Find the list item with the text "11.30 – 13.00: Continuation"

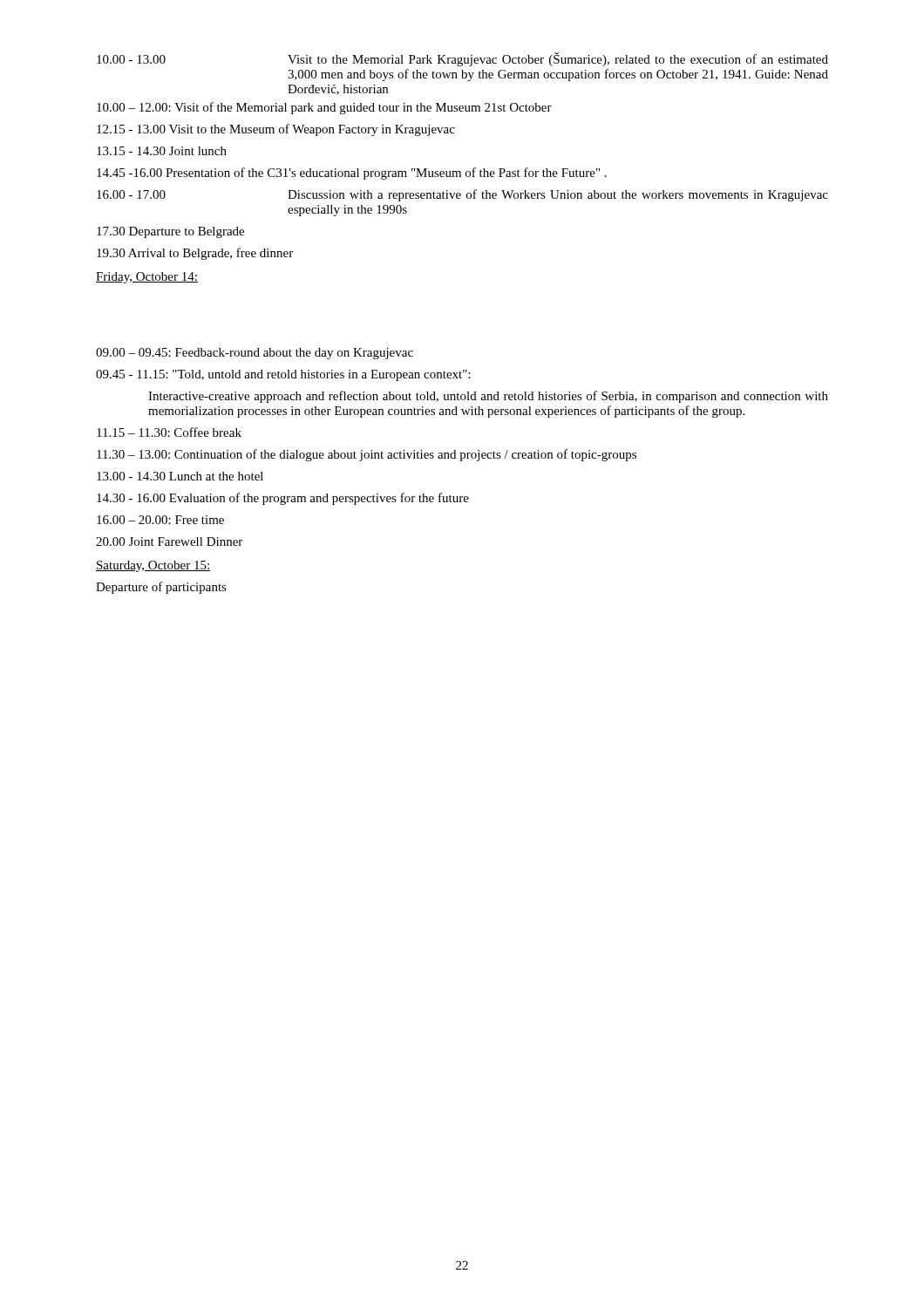pyautogui.click(x=366, y=454)
